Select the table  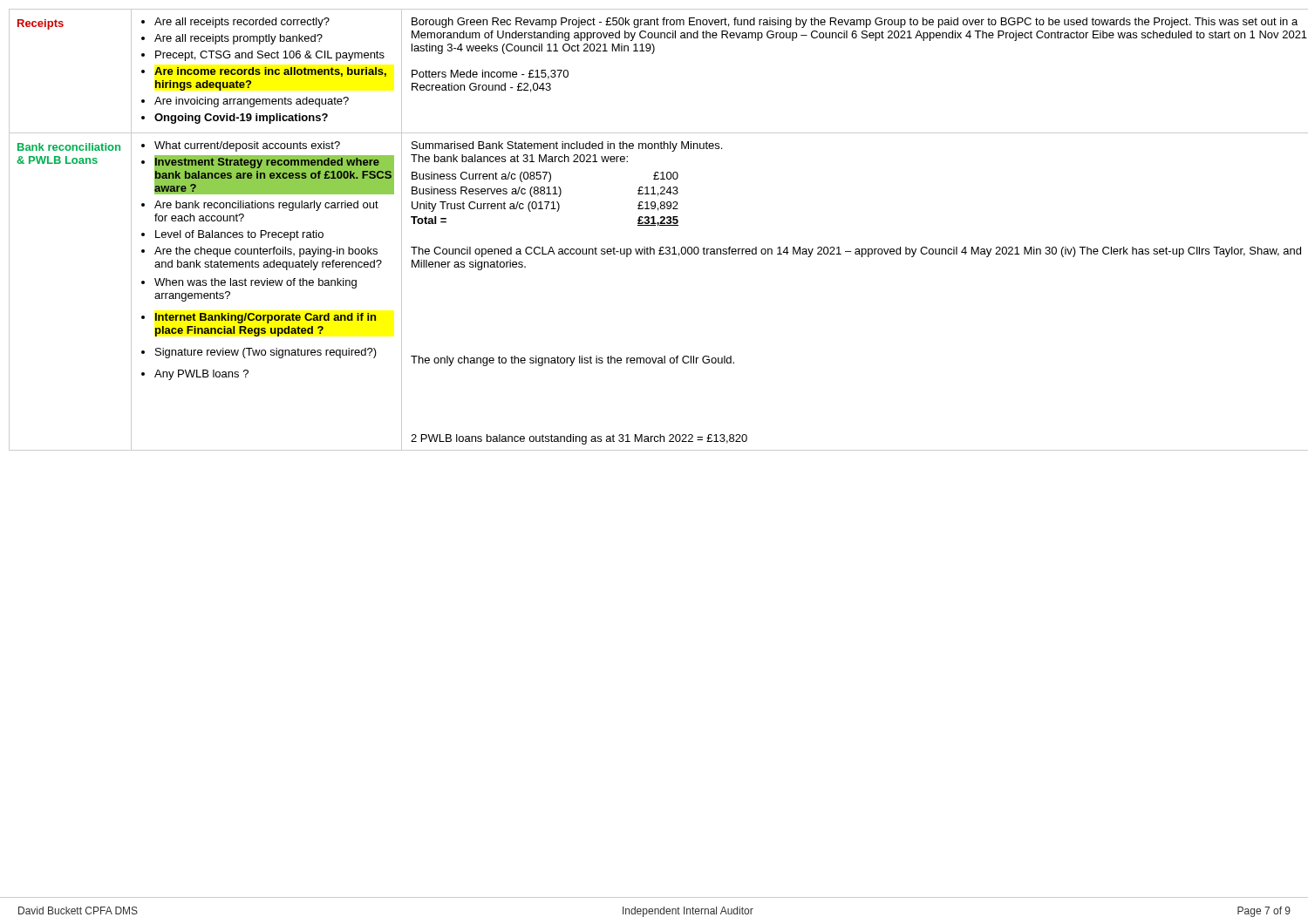(654, 230)
